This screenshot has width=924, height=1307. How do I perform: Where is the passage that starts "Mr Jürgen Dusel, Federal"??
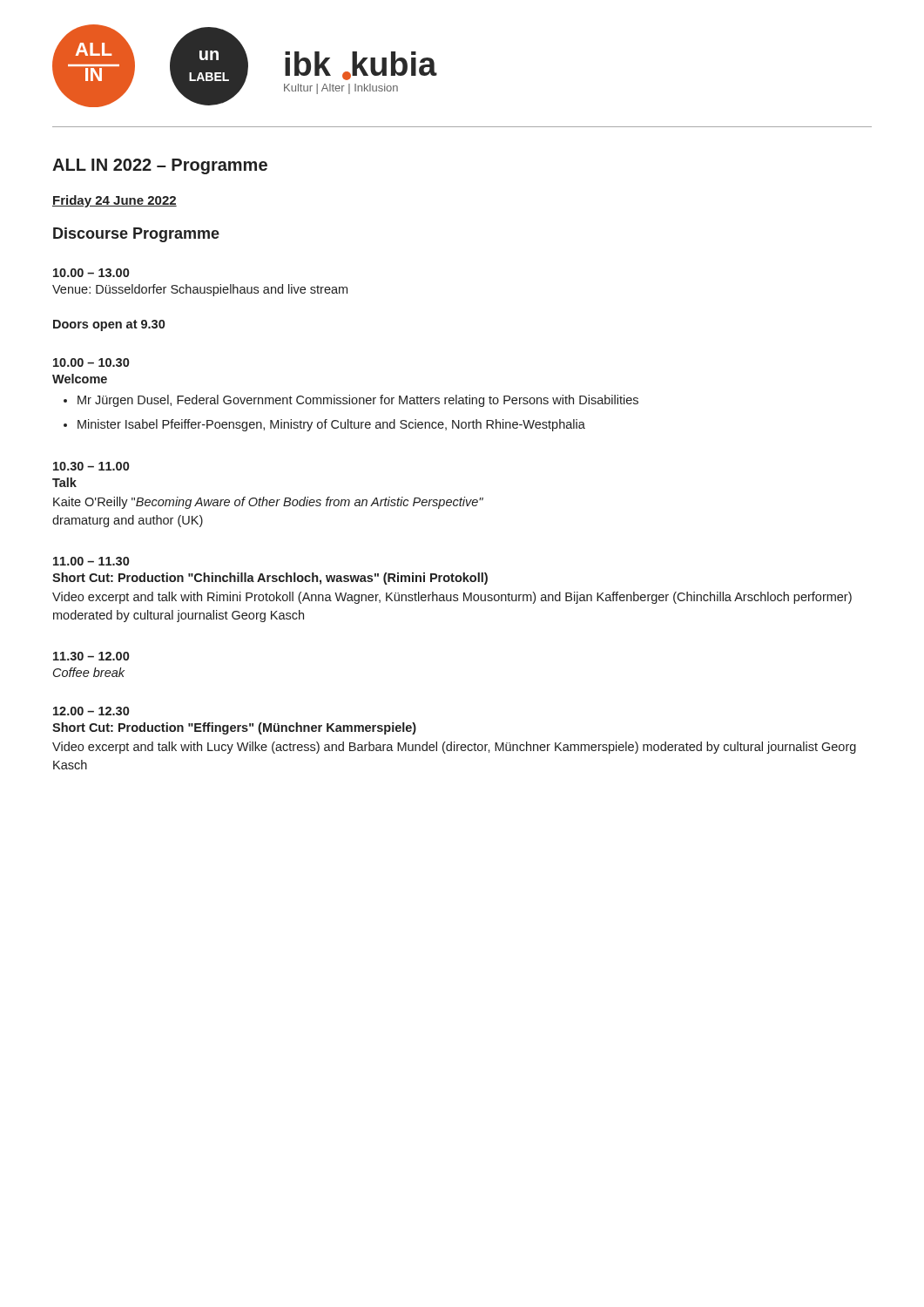click(x=358, y=400)
